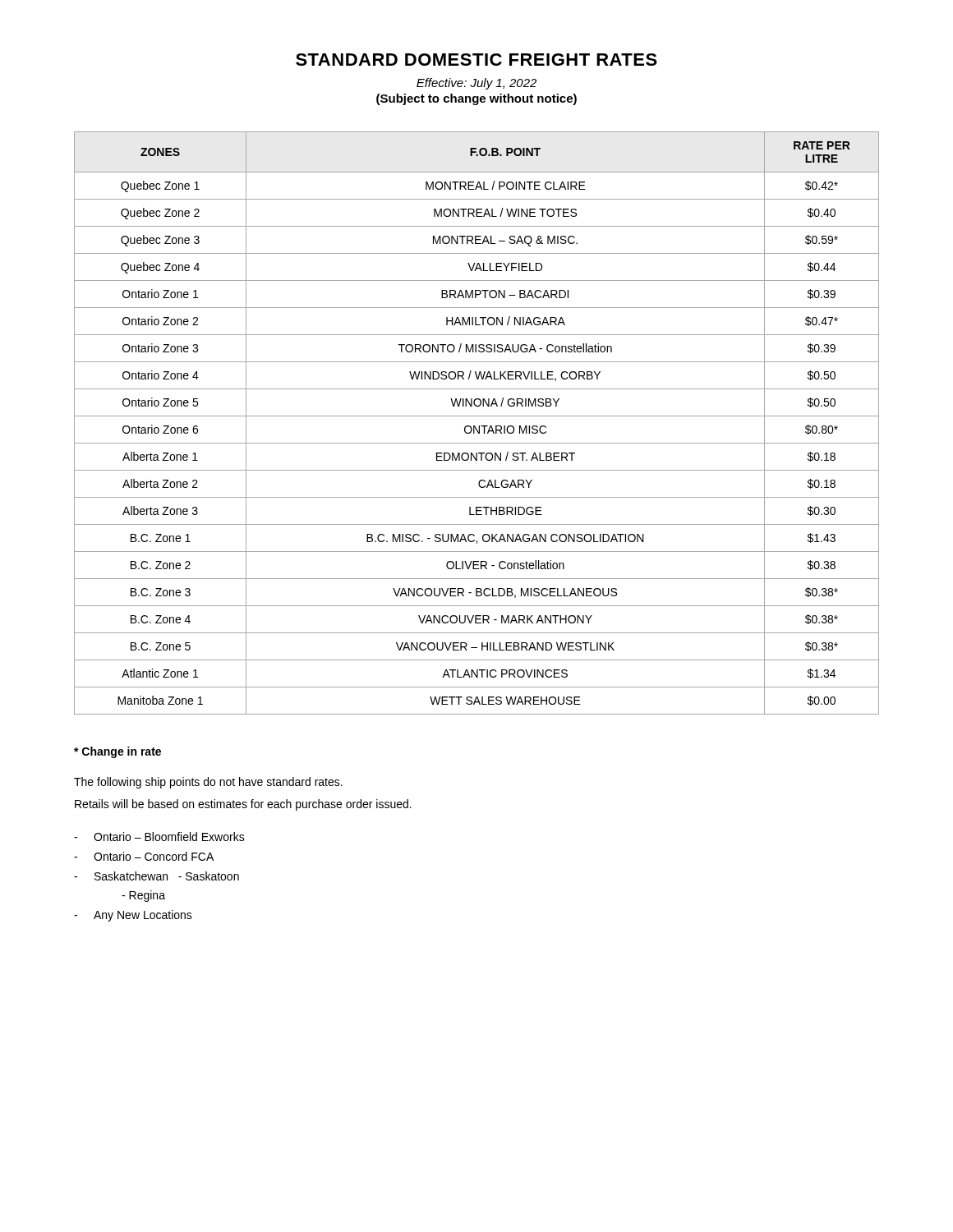Click on the element starting "- Ontario – Bloomfield Exworks"
This screenshot has height=1232, width=953.
[159, 838]
